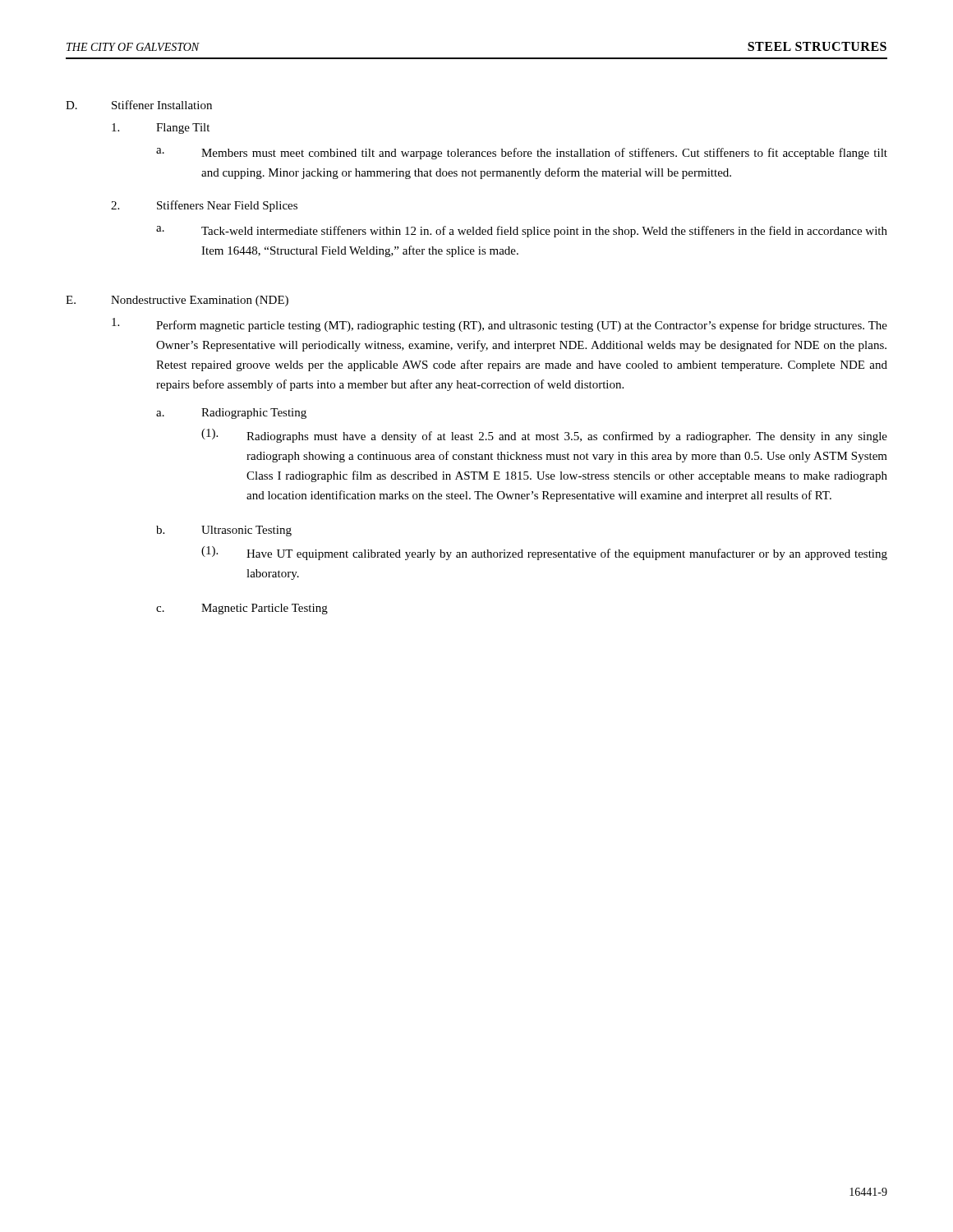This screenshot has height=1232, width=953.
Task: Navigate to the block starting "Flange Tilt a."
Action: pos(499,156)
